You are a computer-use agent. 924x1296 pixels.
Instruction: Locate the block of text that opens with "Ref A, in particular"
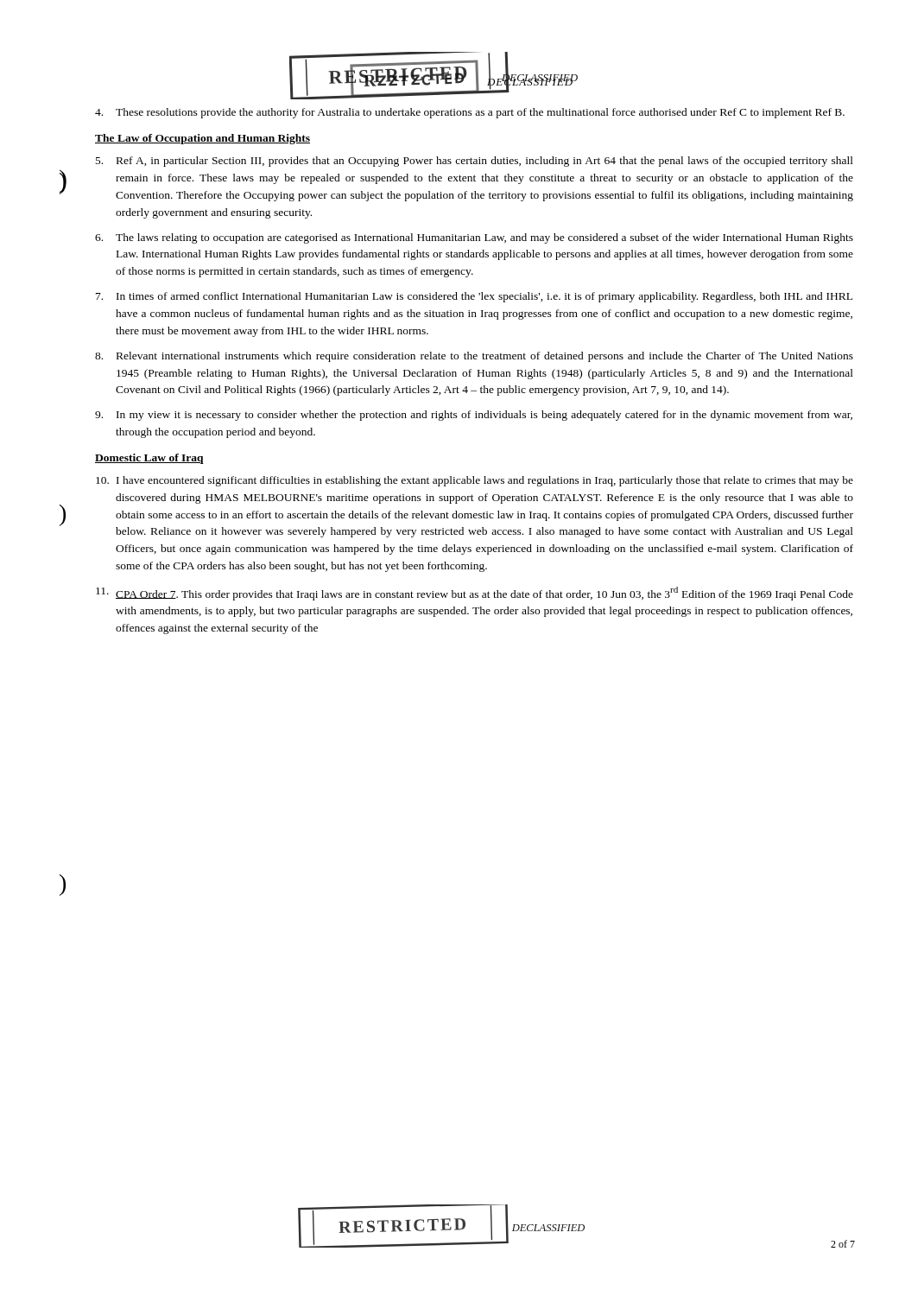474,187
